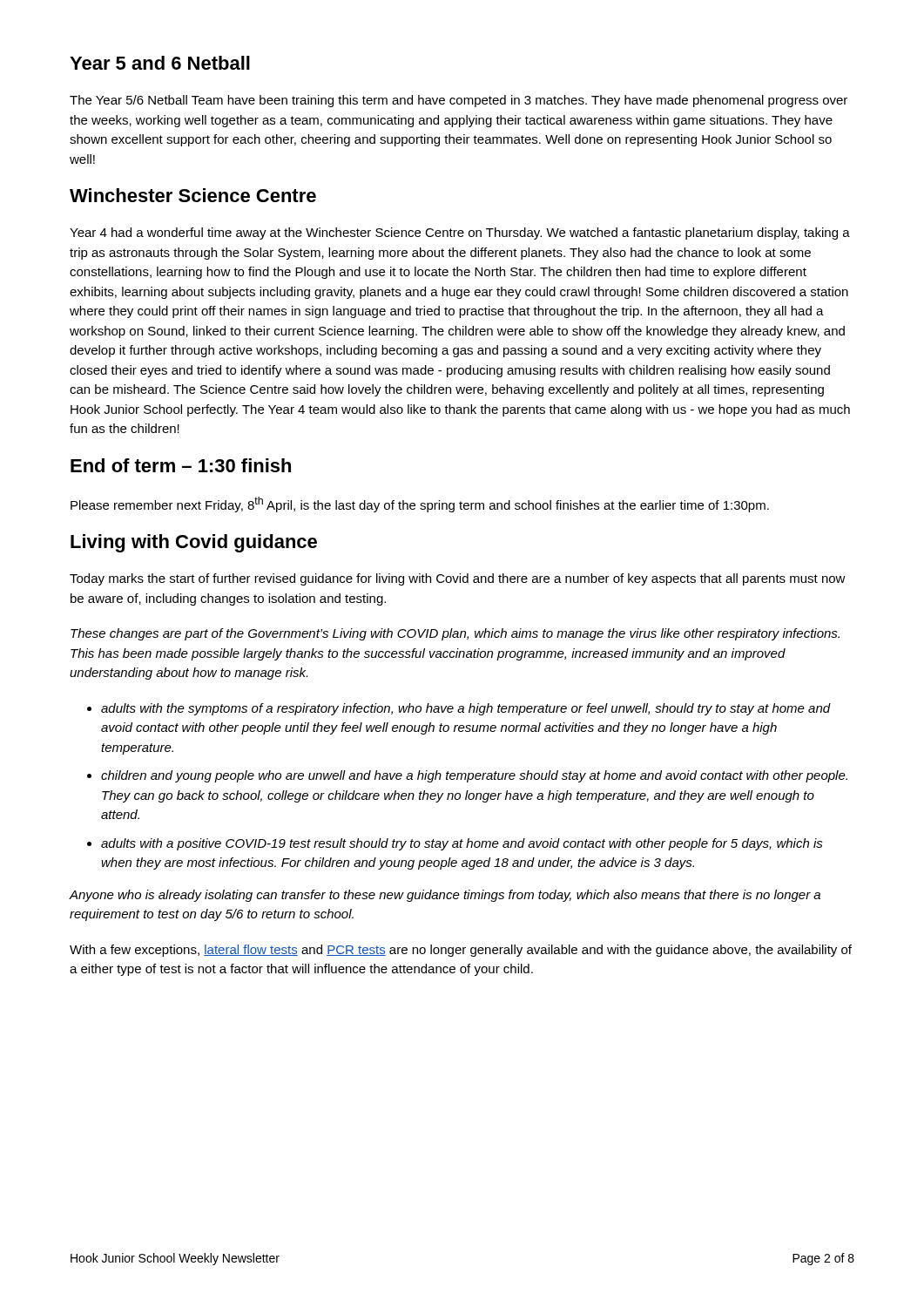Locate the block of text that opens with "adults with the symptoms"
Image resolution: width=924 pixels, height=1307 pixels.
tap(478, 728)
